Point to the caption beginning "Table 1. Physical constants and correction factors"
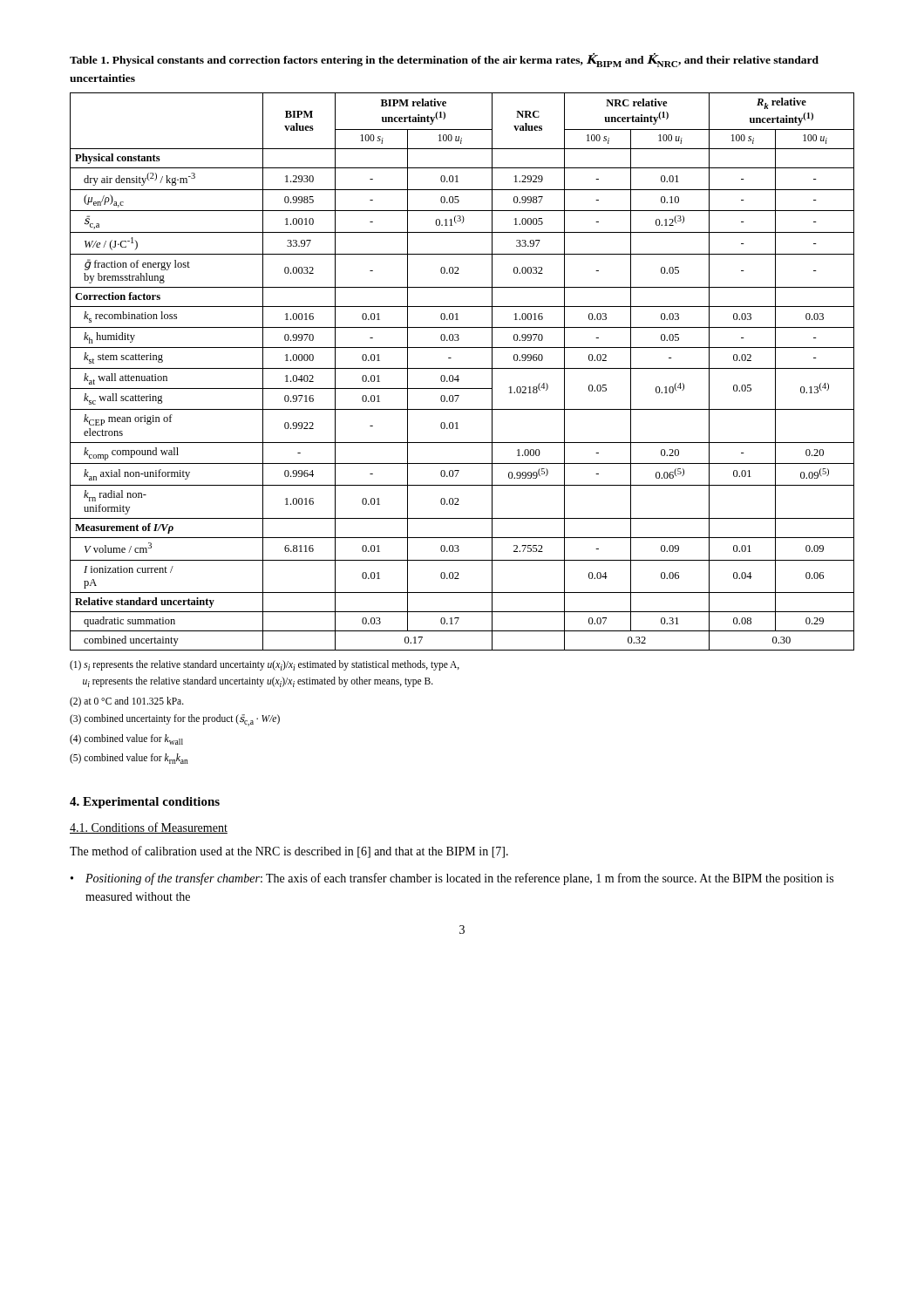 pos(444,69)
